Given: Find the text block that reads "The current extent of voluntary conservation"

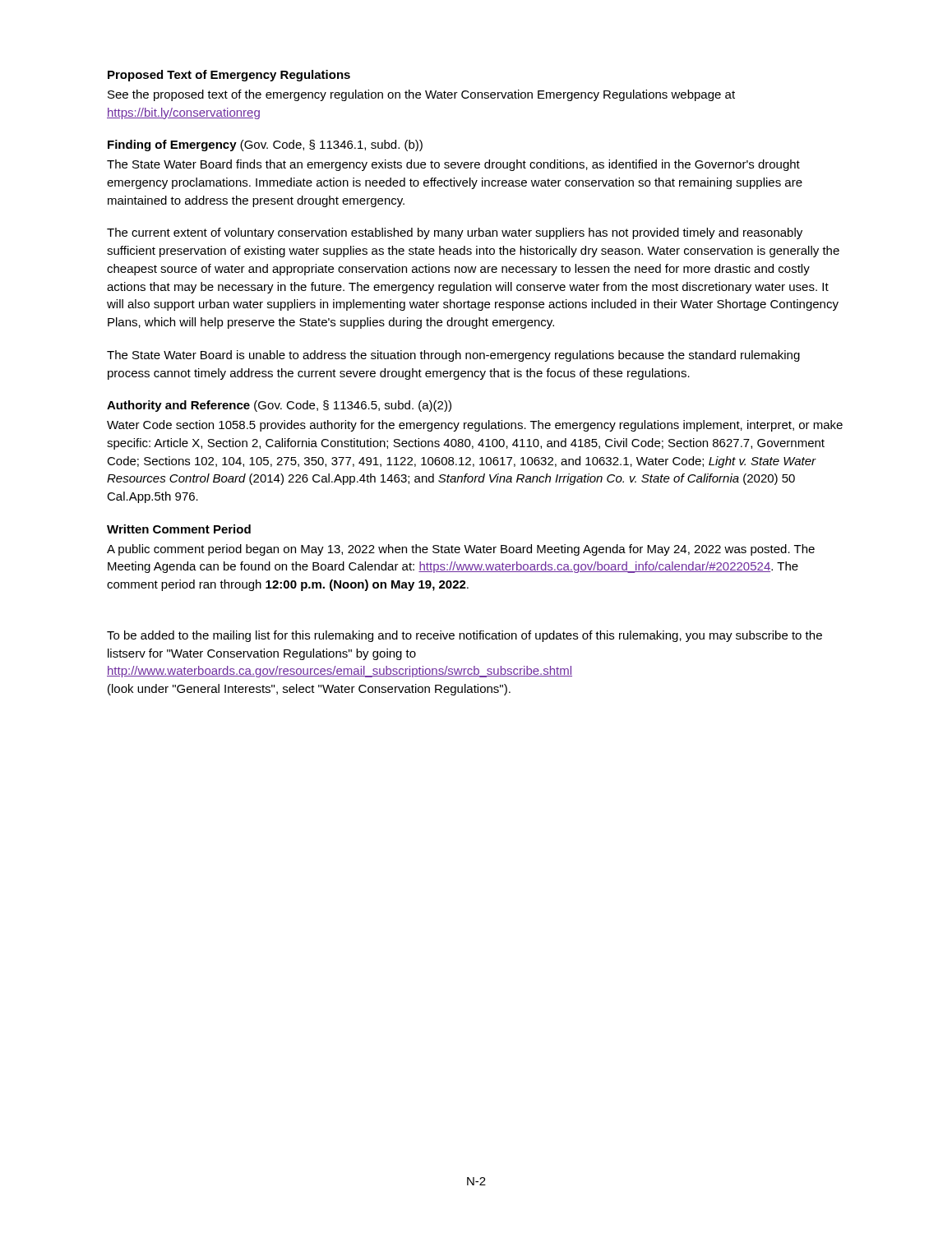Looking at the screenshot, I should 476,277.
